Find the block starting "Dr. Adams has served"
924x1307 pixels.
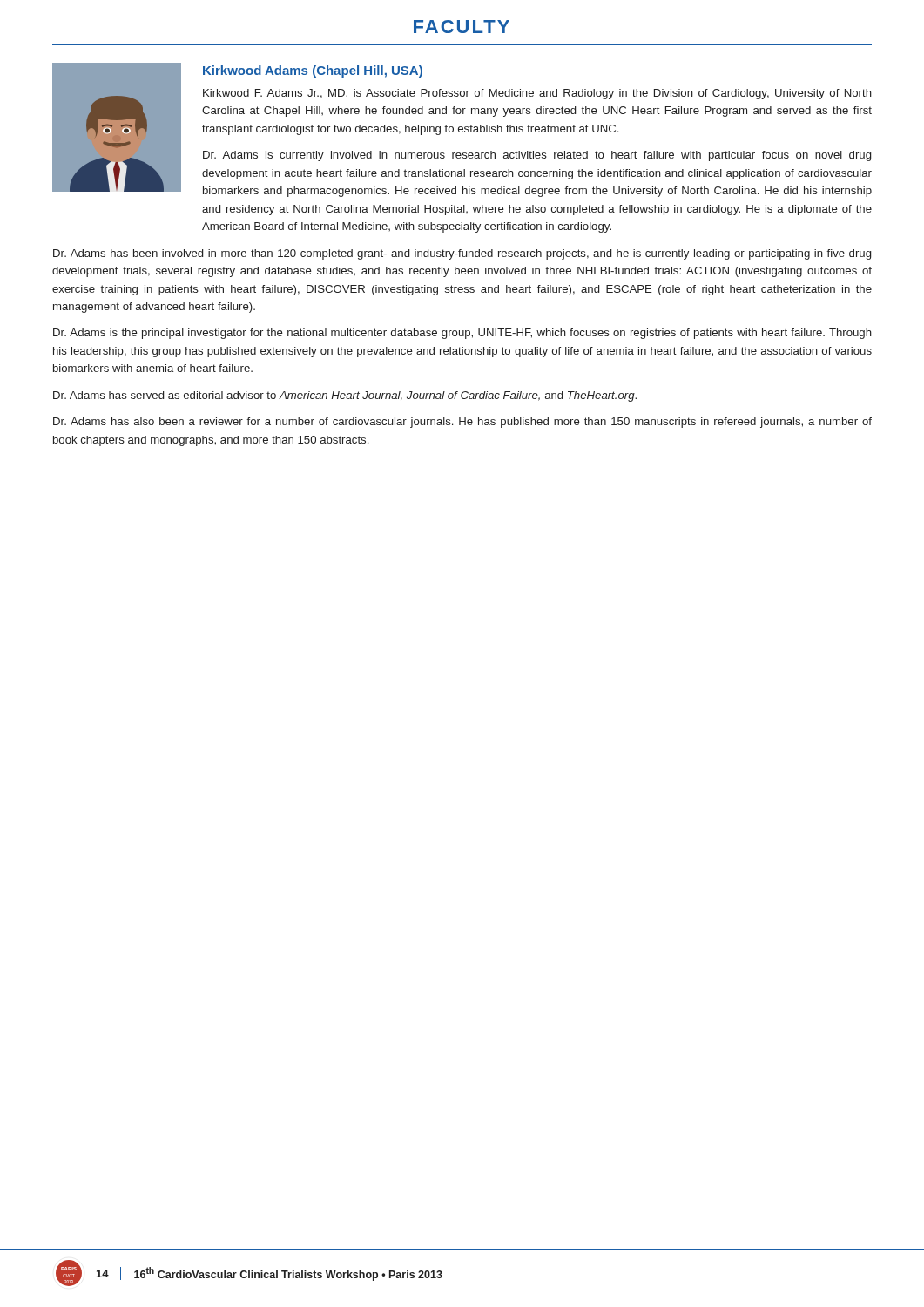pos(345,395)
